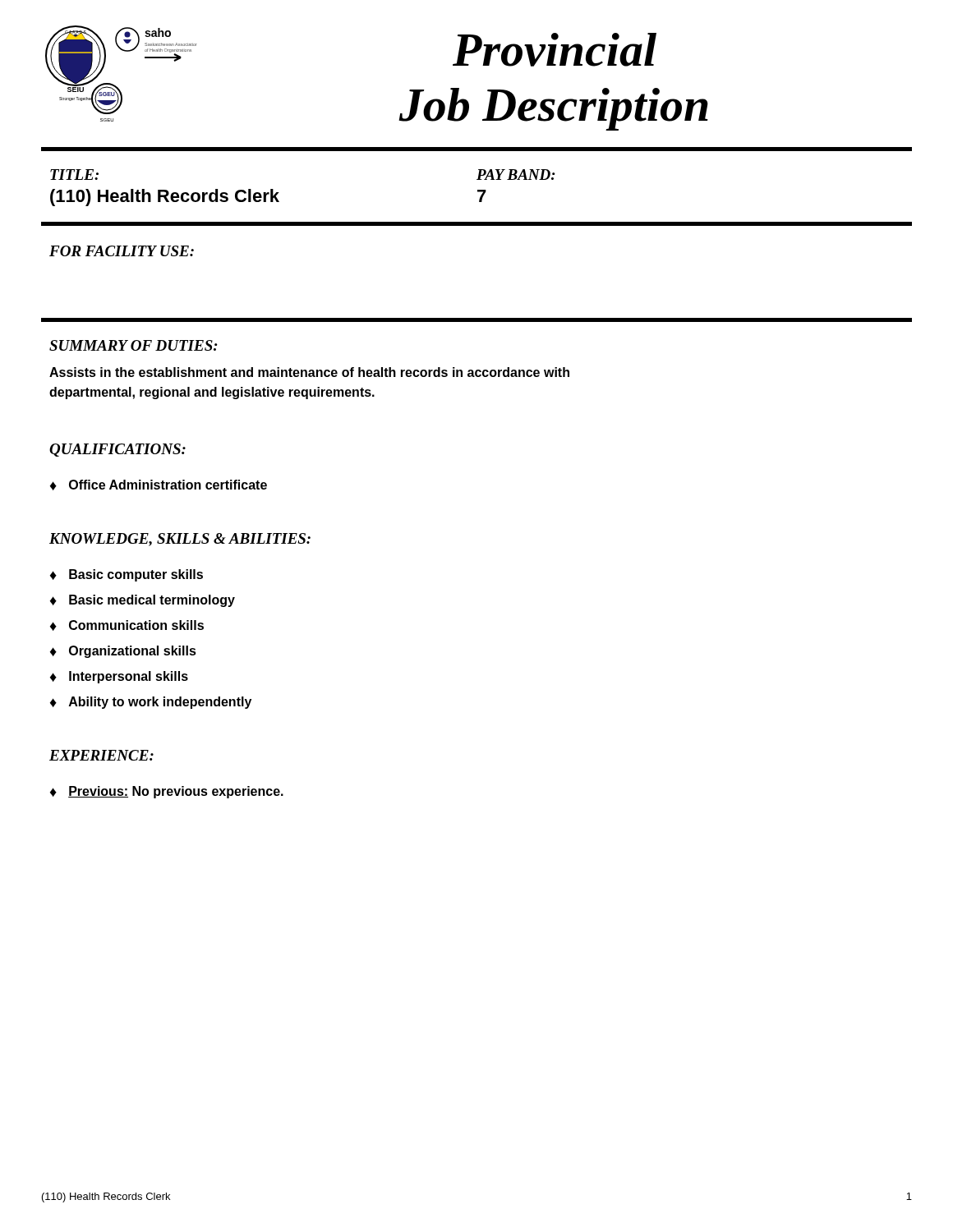Find "♦ Communication skills" on this page
Viewport: 953px width, 1232px height.
[127, 627]
